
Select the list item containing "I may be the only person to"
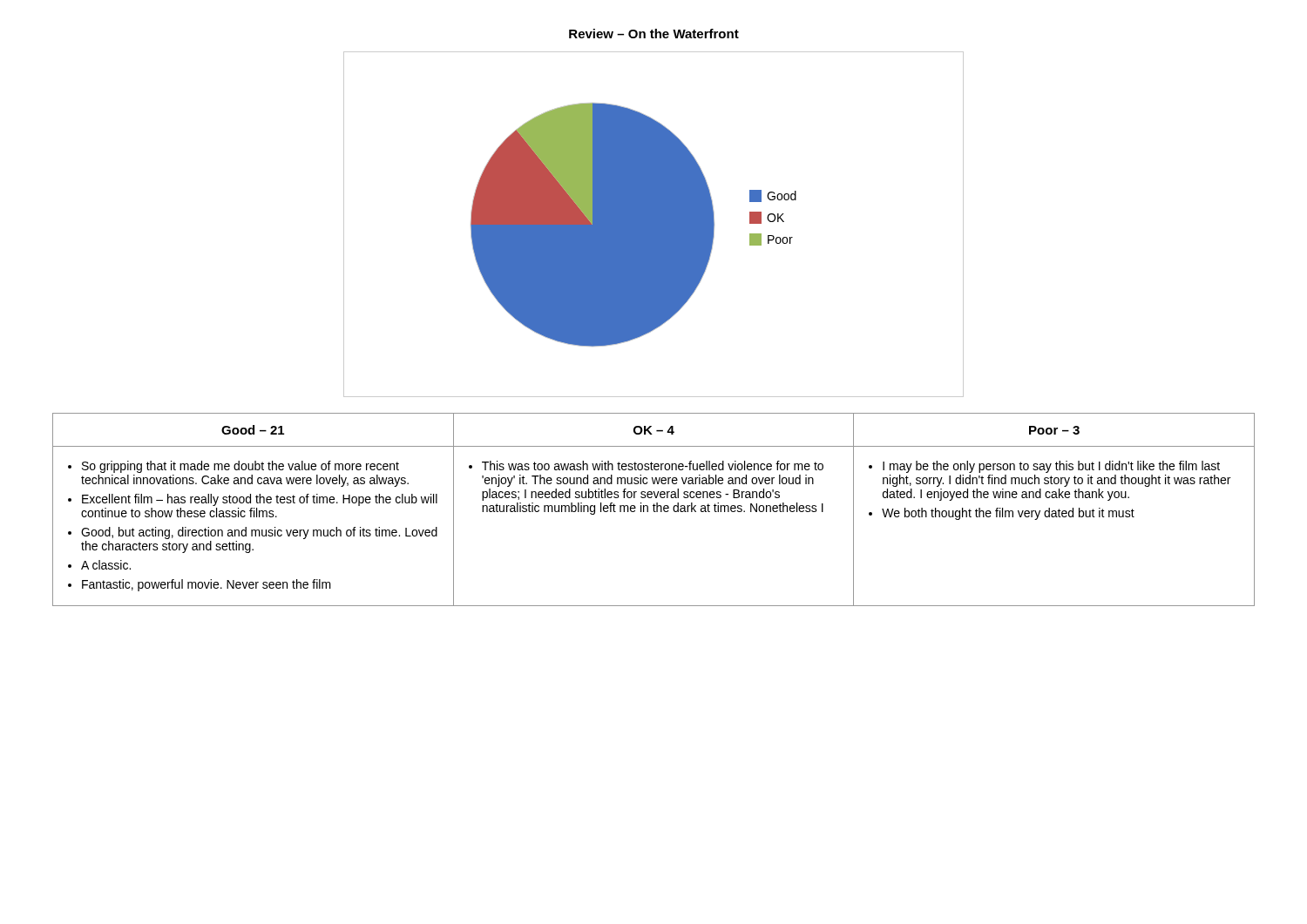click(x=1056, y=480)
